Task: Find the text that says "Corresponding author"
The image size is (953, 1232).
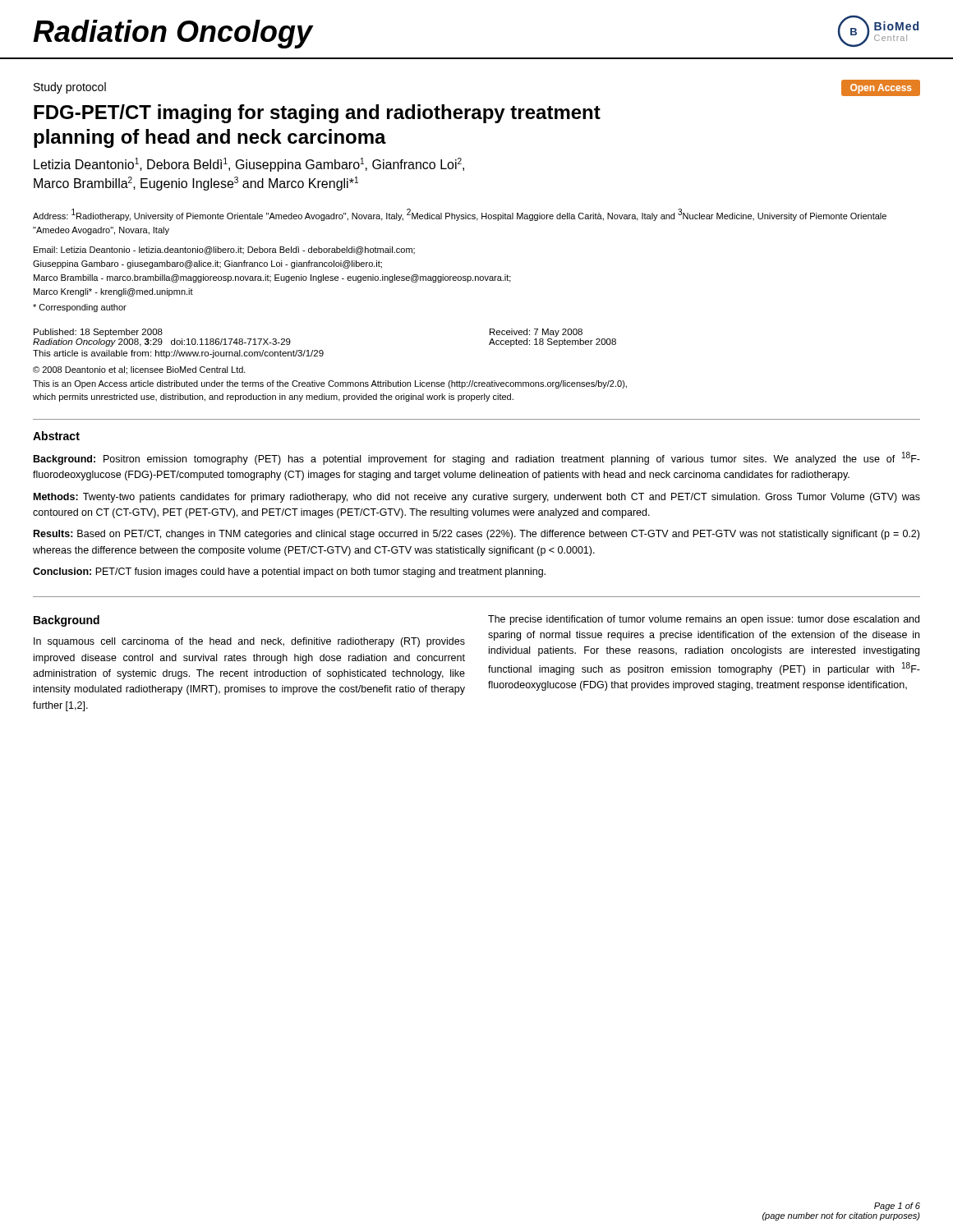Action: pos(80,307)
